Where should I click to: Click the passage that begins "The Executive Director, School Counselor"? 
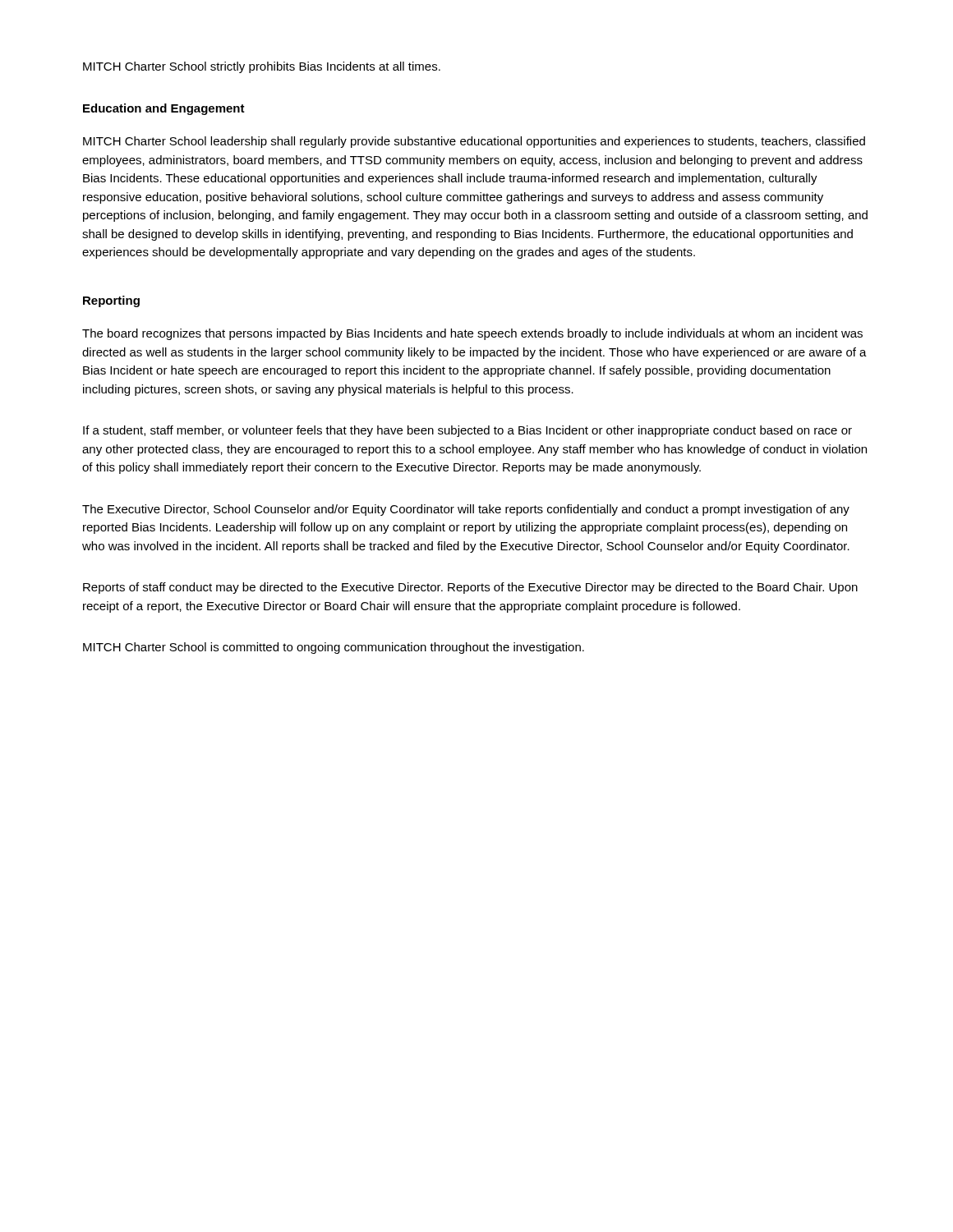tap(466, 527)
